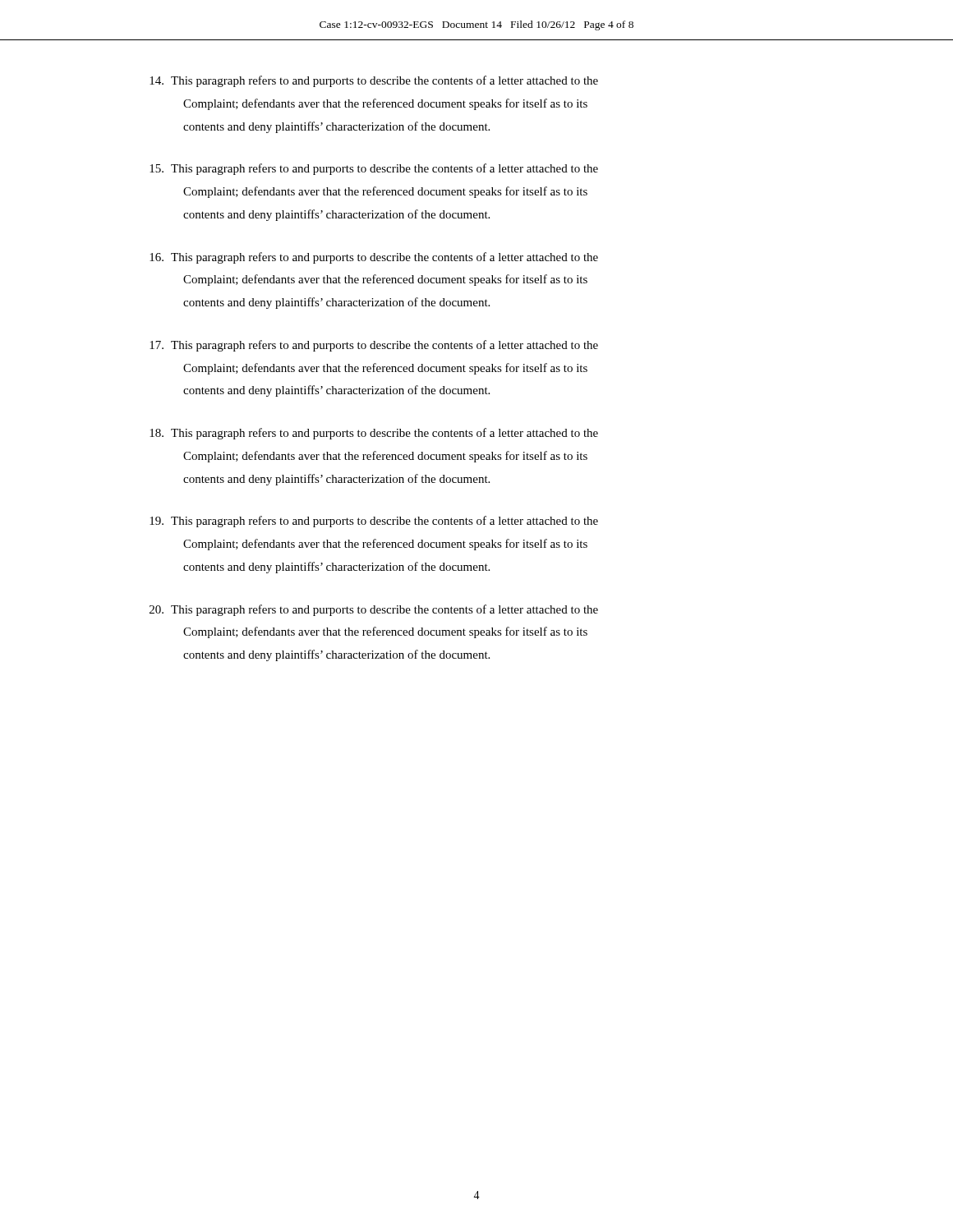This screenshot has width=953, height=1232.
Task: Locate the list item that reads "17. This paragraph refers"
Action: click(496, 368)
